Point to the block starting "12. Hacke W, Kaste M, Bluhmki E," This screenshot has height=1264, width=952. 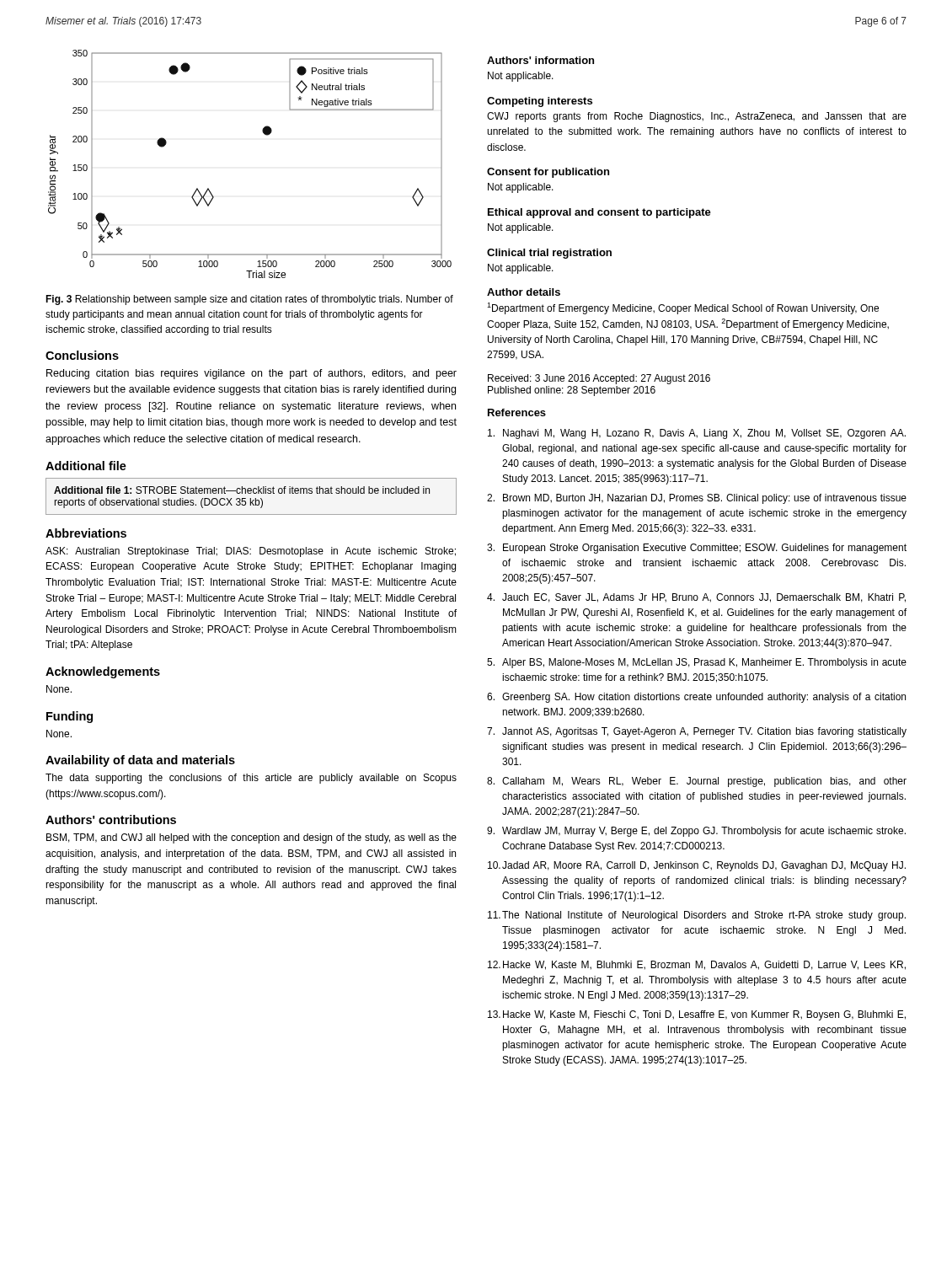697,980
